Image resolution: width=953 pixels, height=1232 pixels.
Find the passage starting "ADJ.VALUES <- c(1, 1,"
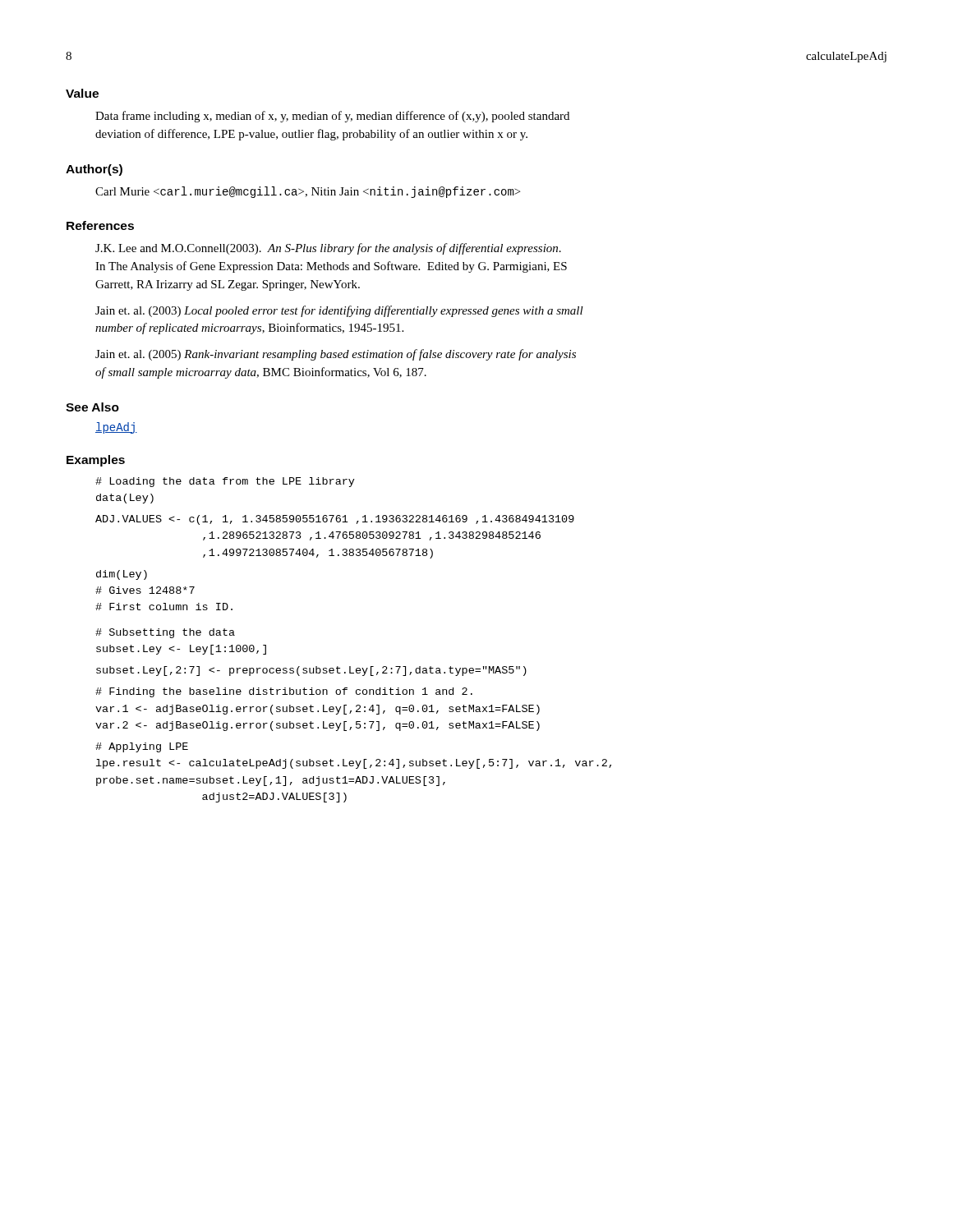(x=335, y=536)
